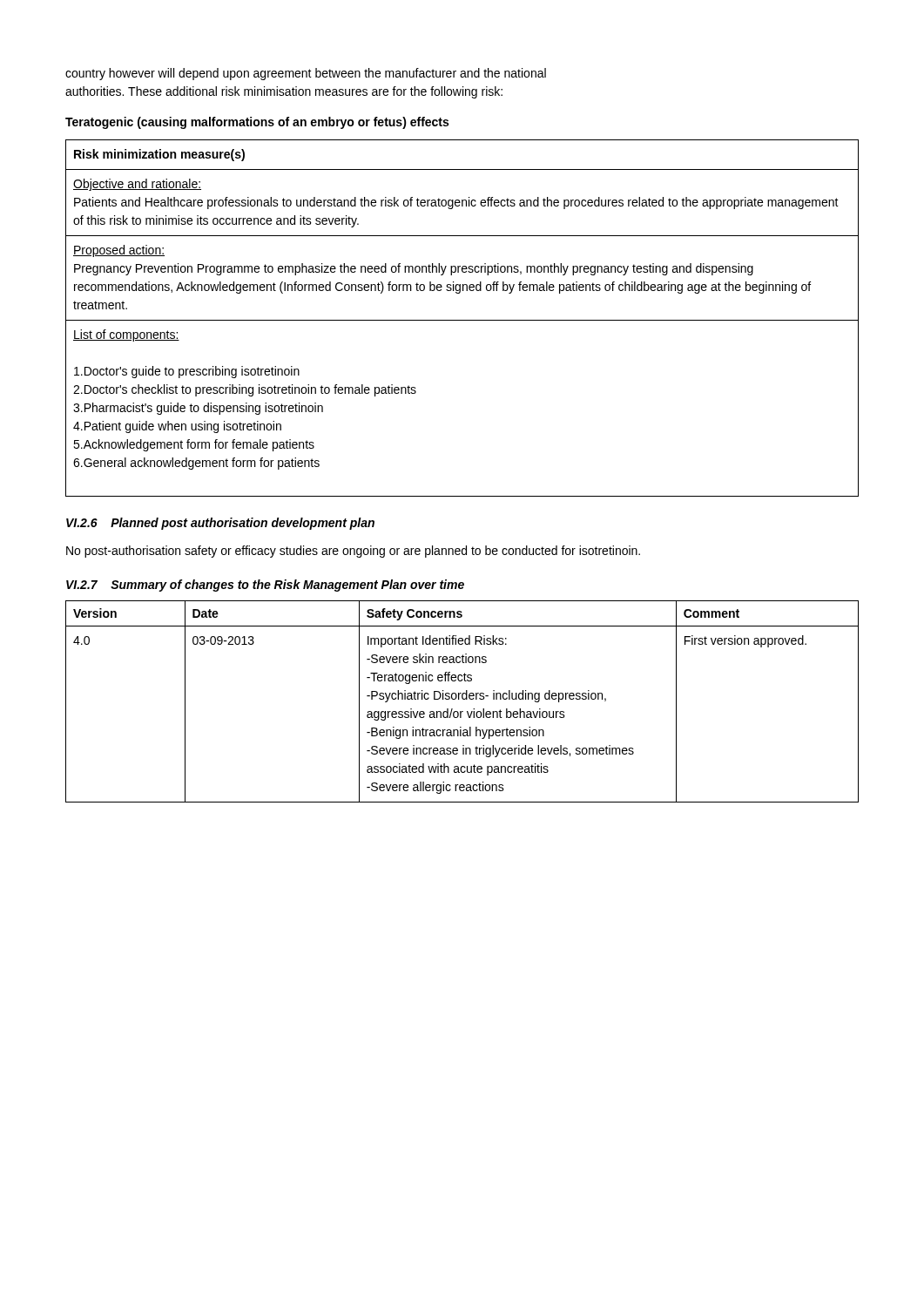Find the text block that says "No post-authorisation safety or efficacy studies are"
Viewport: 924px width, 1307px height.
click(462, 551)
